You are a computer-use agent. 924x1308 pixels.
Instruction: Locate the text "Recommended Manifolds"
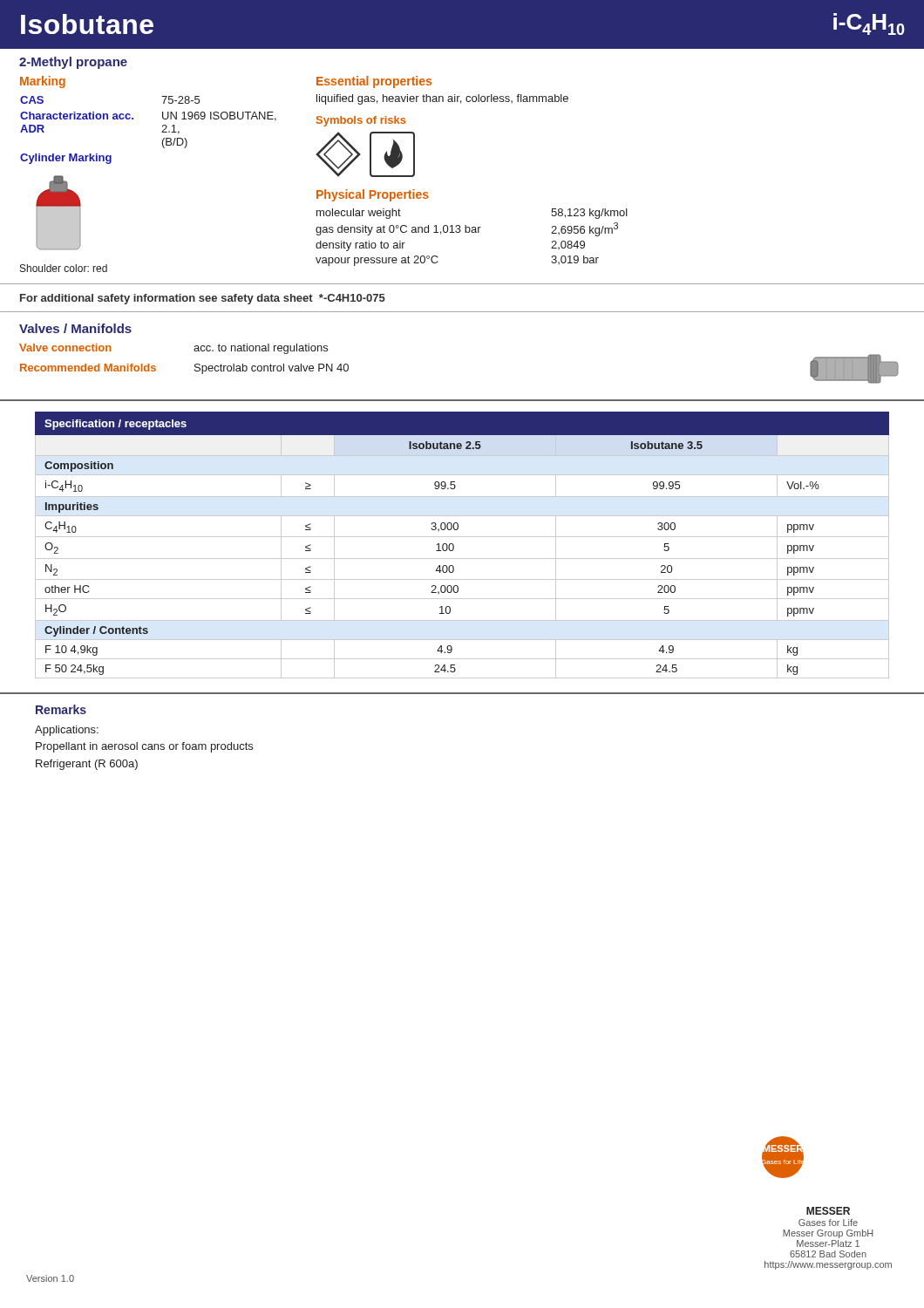point(88,368)
